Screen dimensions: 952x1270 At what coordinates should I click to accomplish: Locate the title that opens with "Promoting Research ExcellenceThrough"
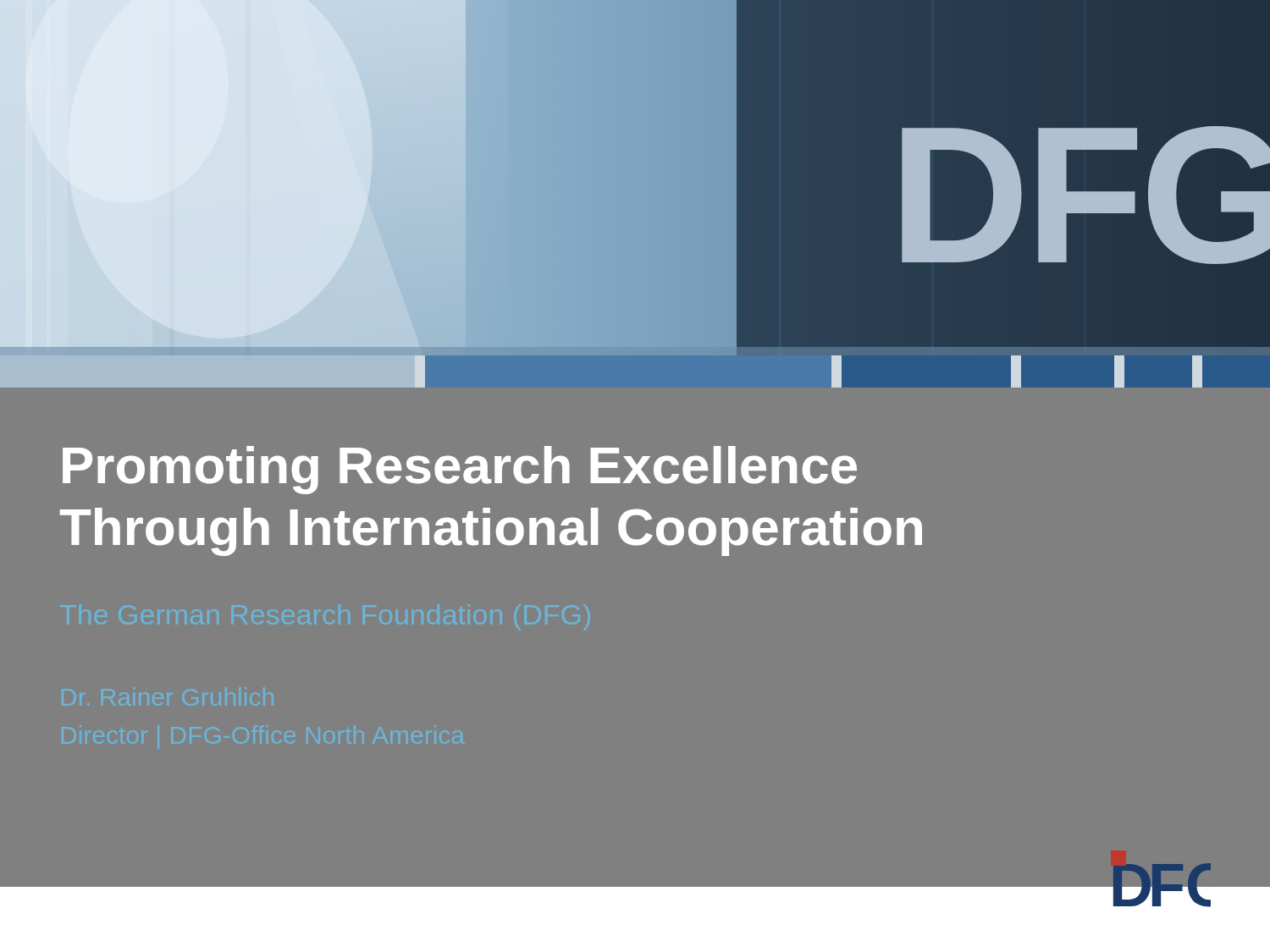click(x=492, y=496)
